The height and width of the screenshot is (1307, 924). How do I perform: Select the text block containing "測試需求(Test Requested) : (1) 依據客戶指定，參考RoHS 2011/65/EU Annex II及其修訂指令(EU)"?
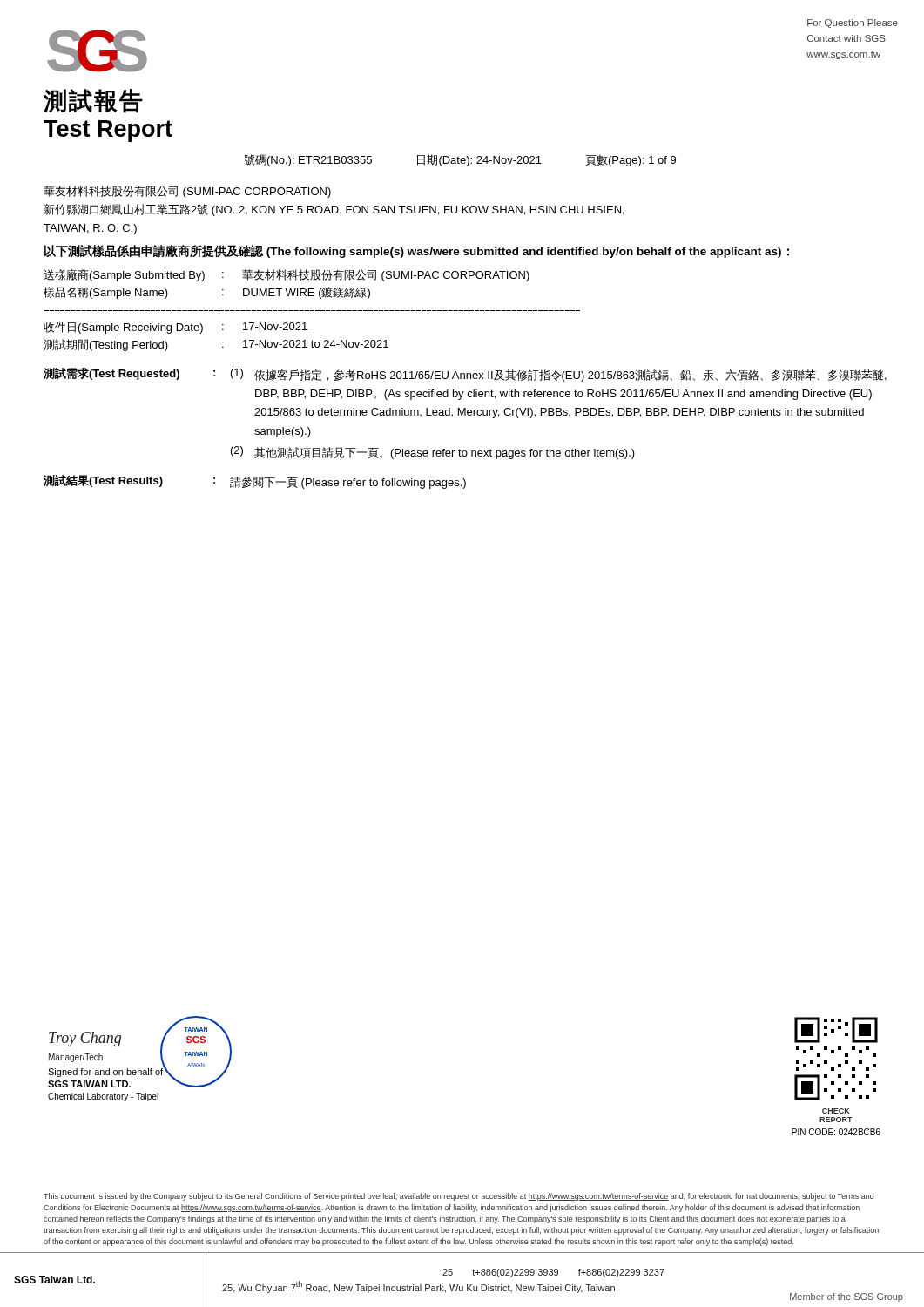(466, 414)
